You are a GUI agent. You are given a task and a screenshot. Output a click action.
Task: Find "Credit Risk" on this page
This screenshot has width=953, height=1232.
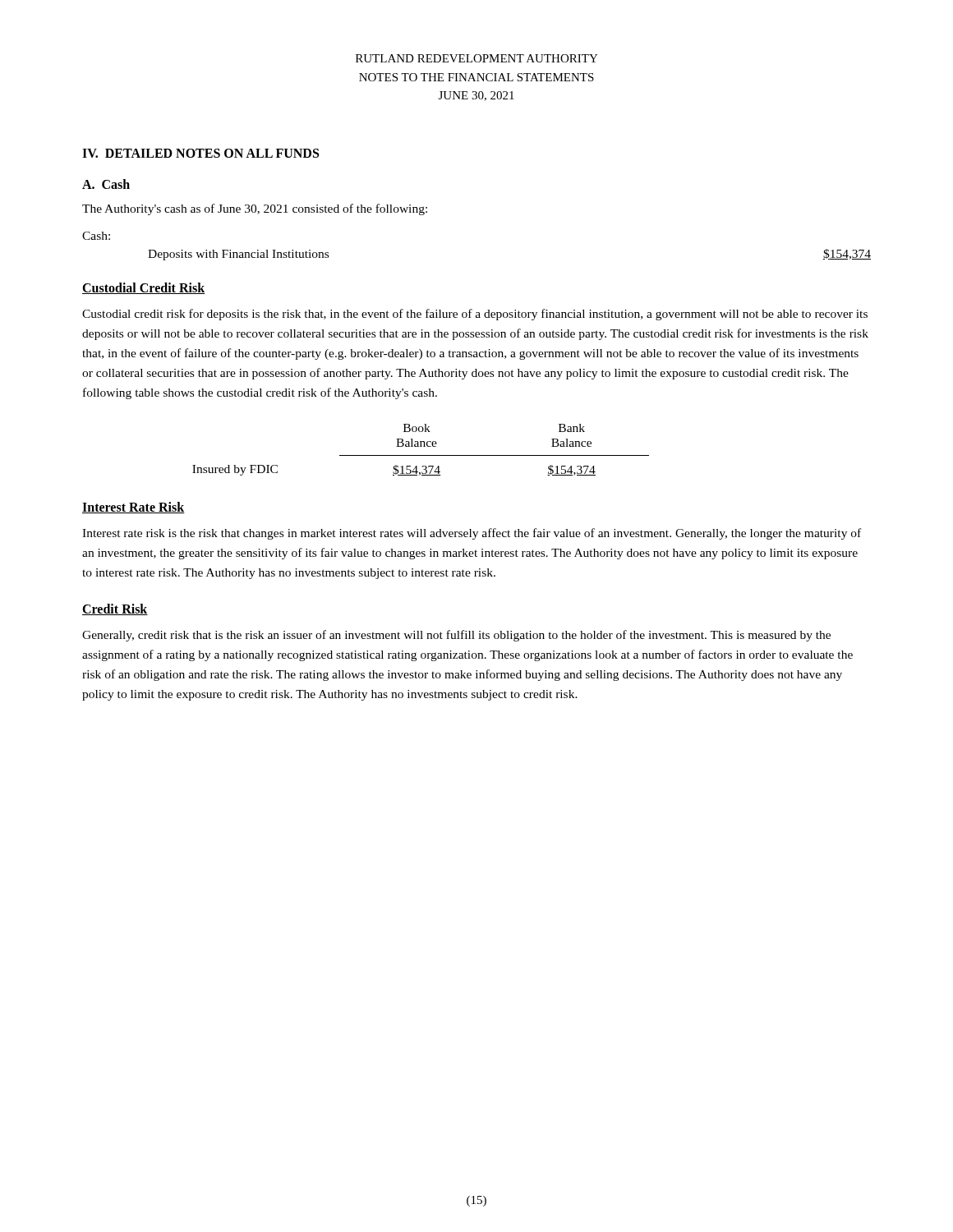(115, 609)
